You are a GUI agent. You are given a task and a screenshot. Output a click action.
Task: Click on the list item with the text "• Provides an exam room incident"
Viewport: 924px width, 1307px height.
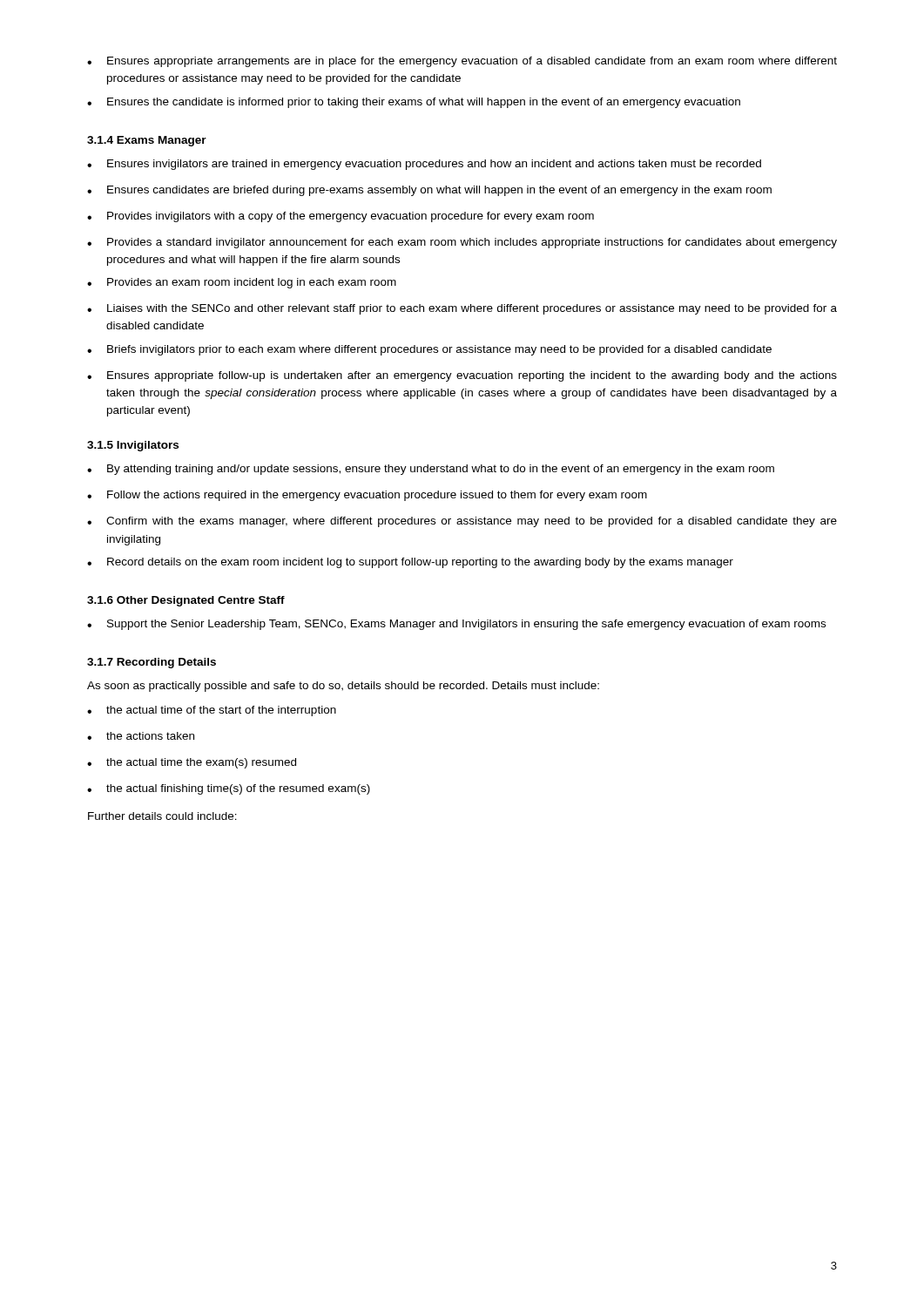click(242, 283)
